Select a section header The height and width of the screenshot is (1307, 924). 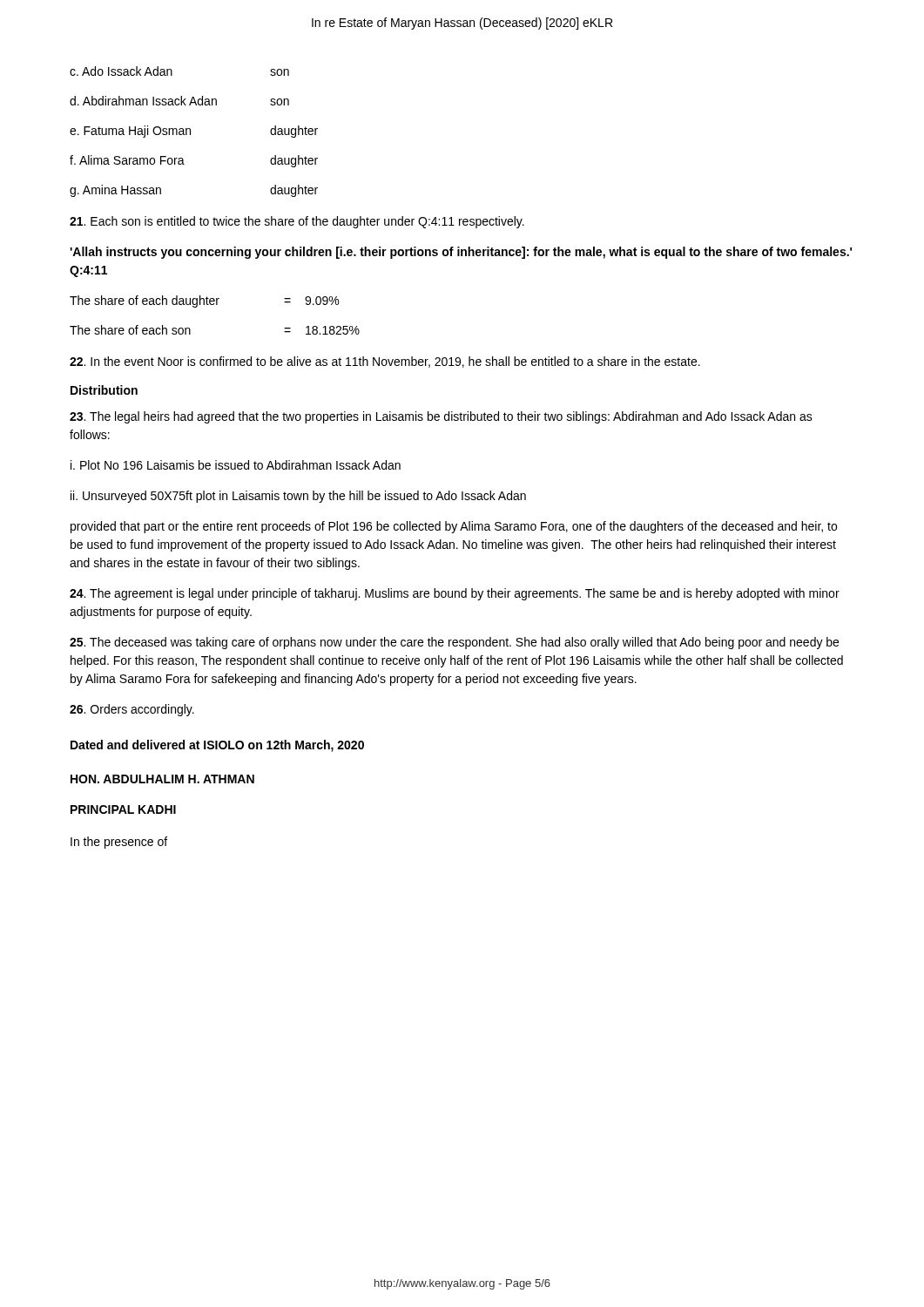tap(104, 390)
